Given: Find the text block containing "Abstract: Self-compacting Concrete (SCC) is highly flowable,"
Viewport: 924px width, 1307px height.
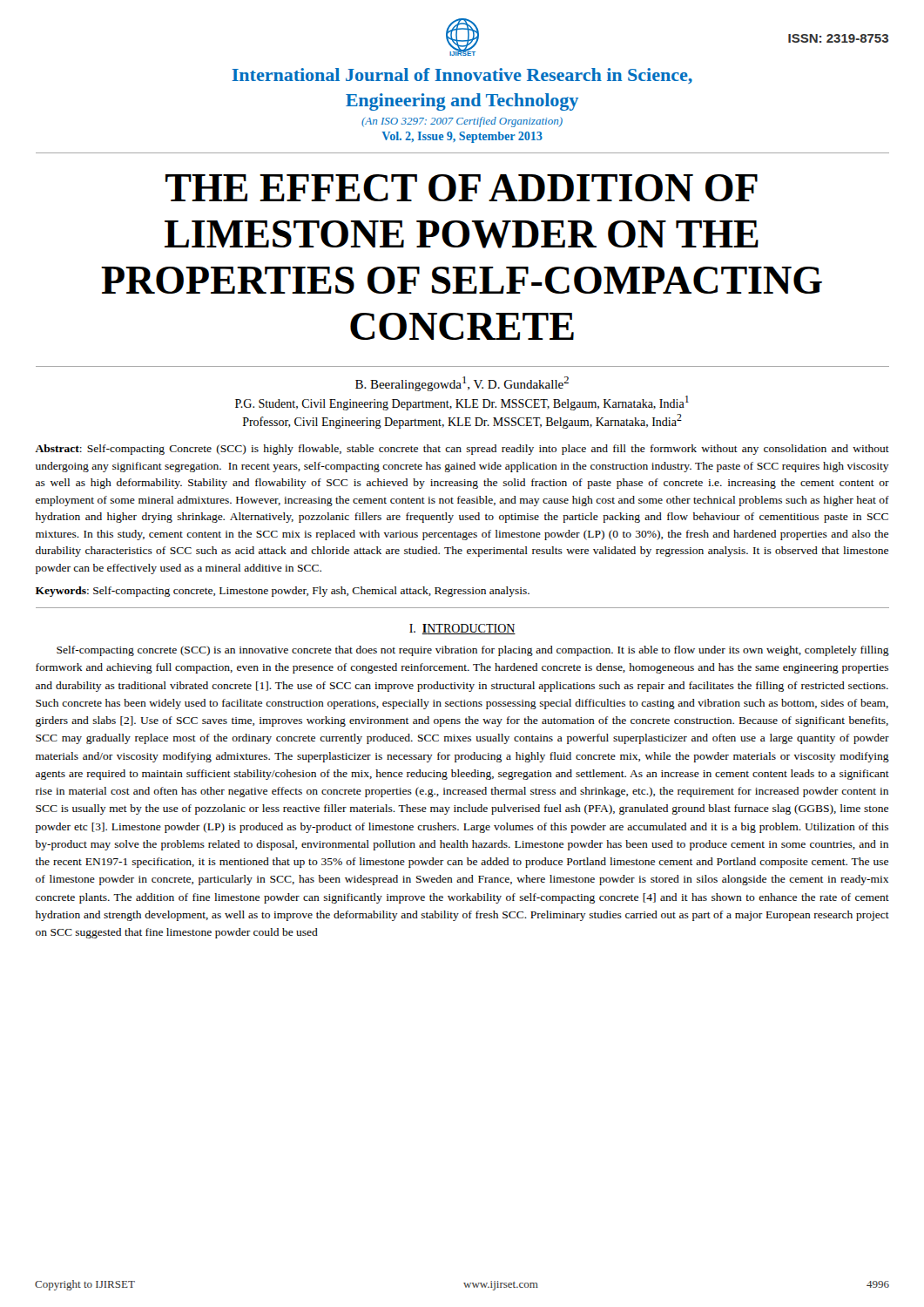Looking at the screenshot, I should point(462,508).
